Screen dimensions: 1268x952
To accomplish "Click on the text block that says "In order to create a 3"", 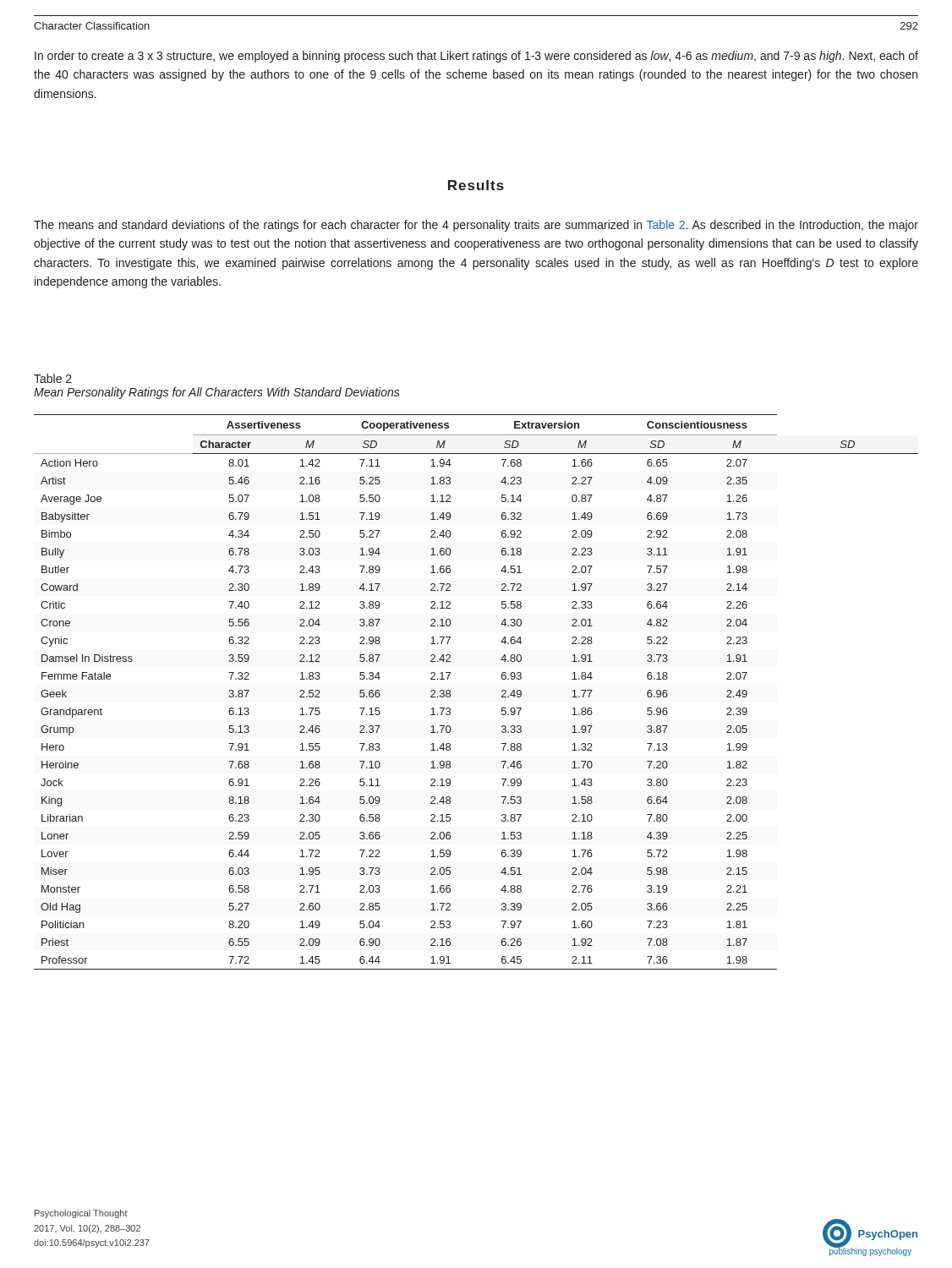I will tap(476, 75).
